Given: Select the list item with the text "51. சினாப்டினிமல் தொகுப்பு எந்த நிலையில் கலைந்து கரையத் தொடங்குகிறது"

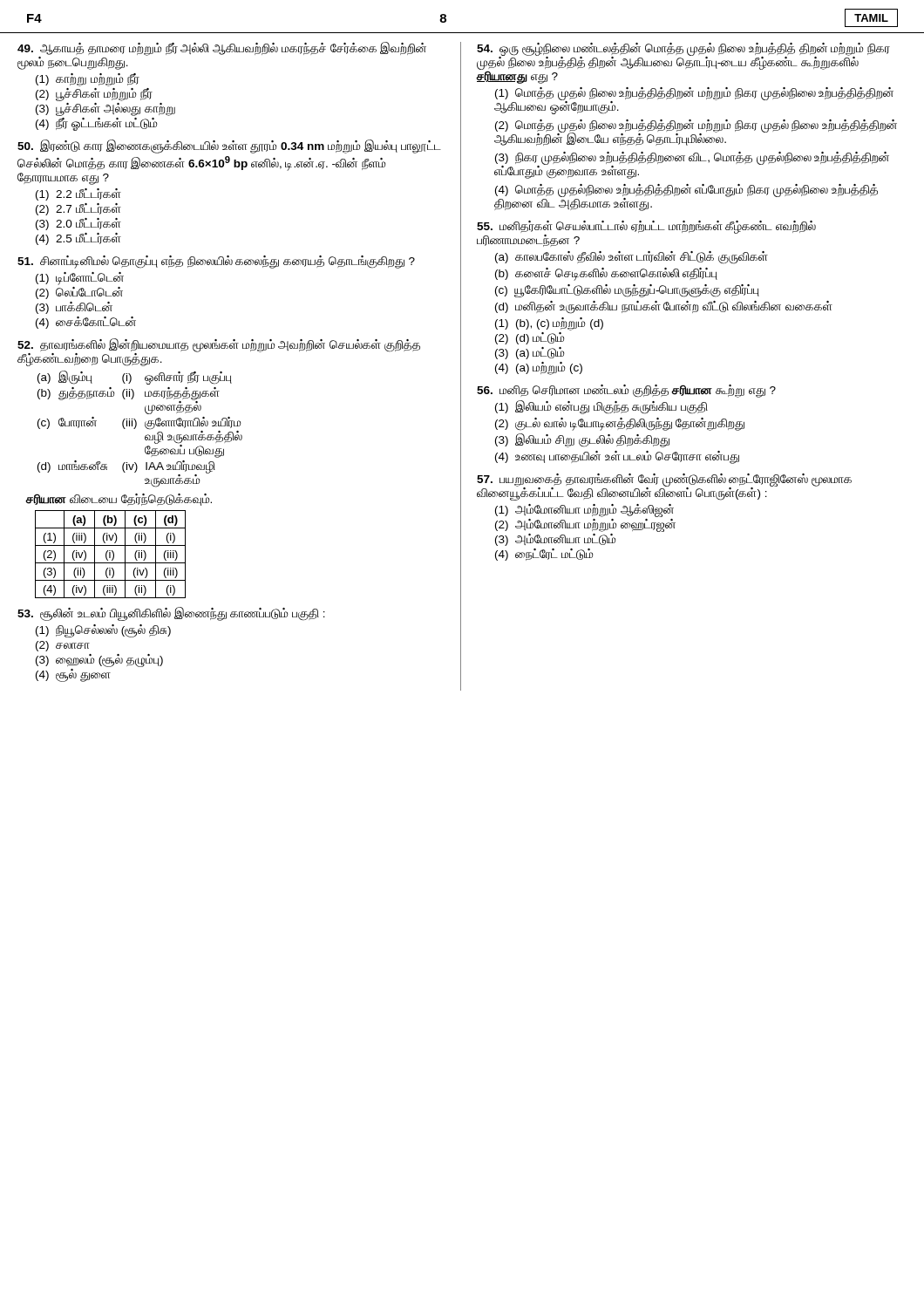Looking at the screenshot, I should [216, 262].
